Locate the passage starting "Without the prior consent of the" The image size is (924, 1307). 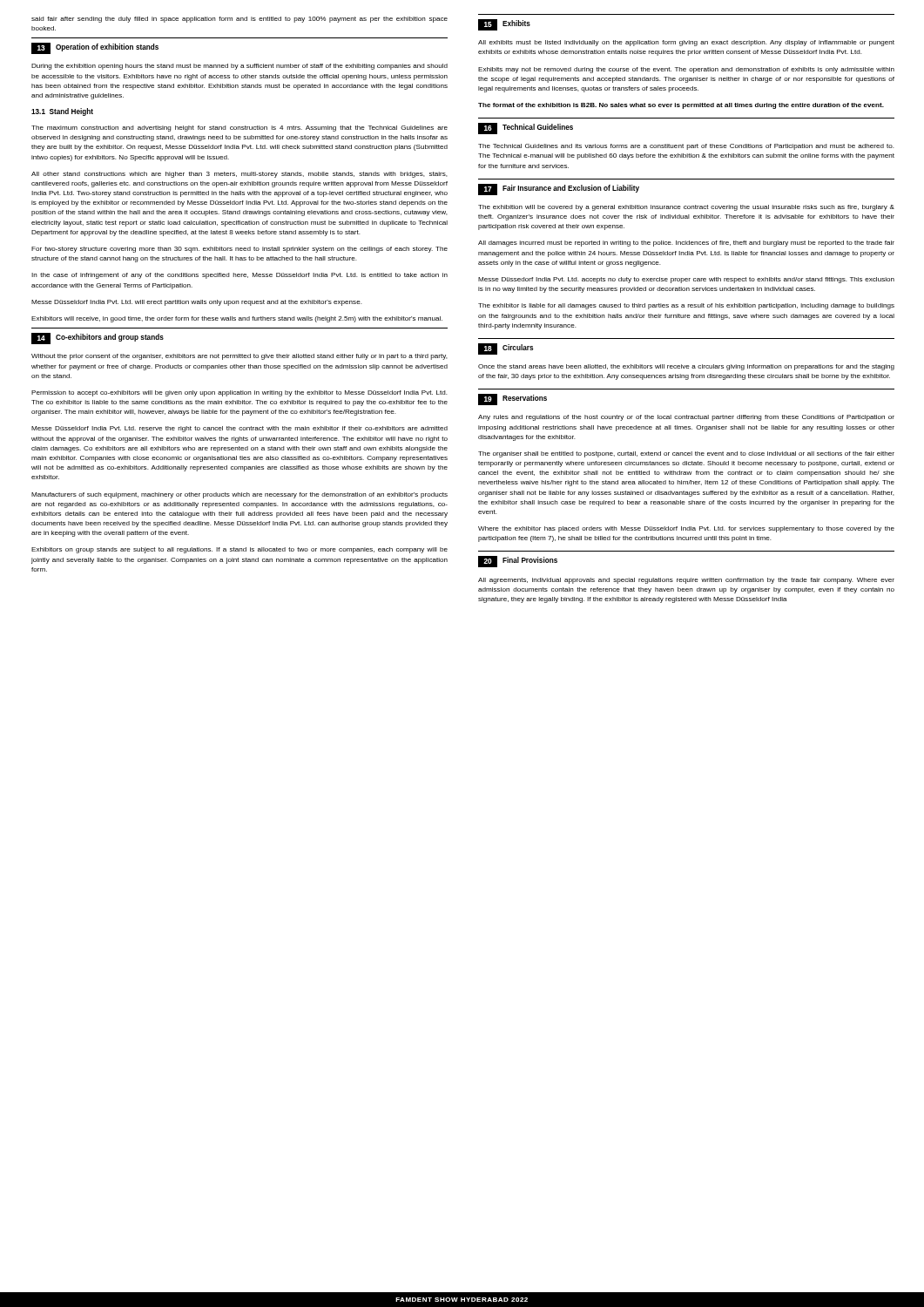239,366
